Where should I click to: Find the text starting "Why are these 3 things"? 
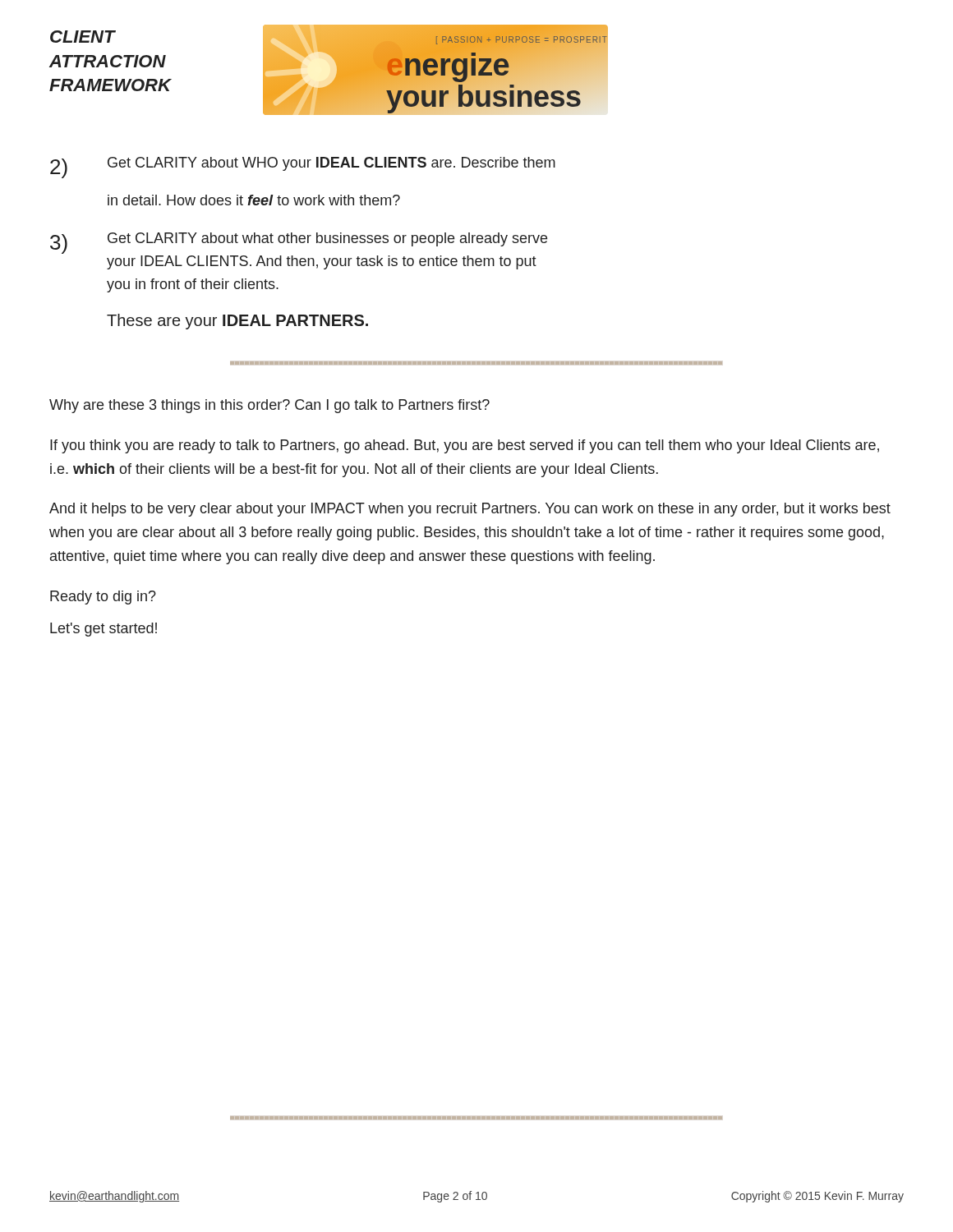click(270, 405)
